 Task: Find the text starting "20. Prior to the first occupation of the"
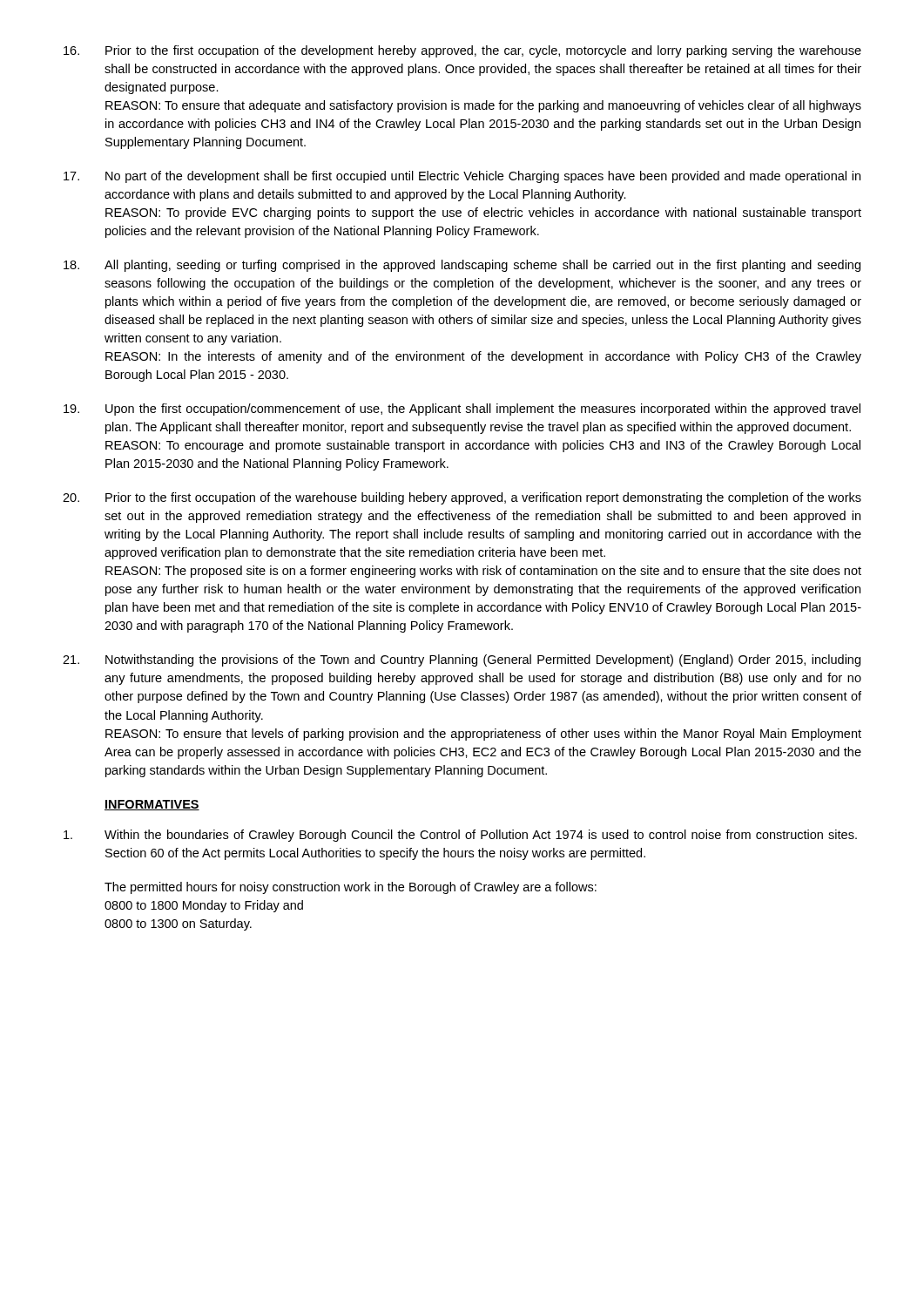[462, 562]
